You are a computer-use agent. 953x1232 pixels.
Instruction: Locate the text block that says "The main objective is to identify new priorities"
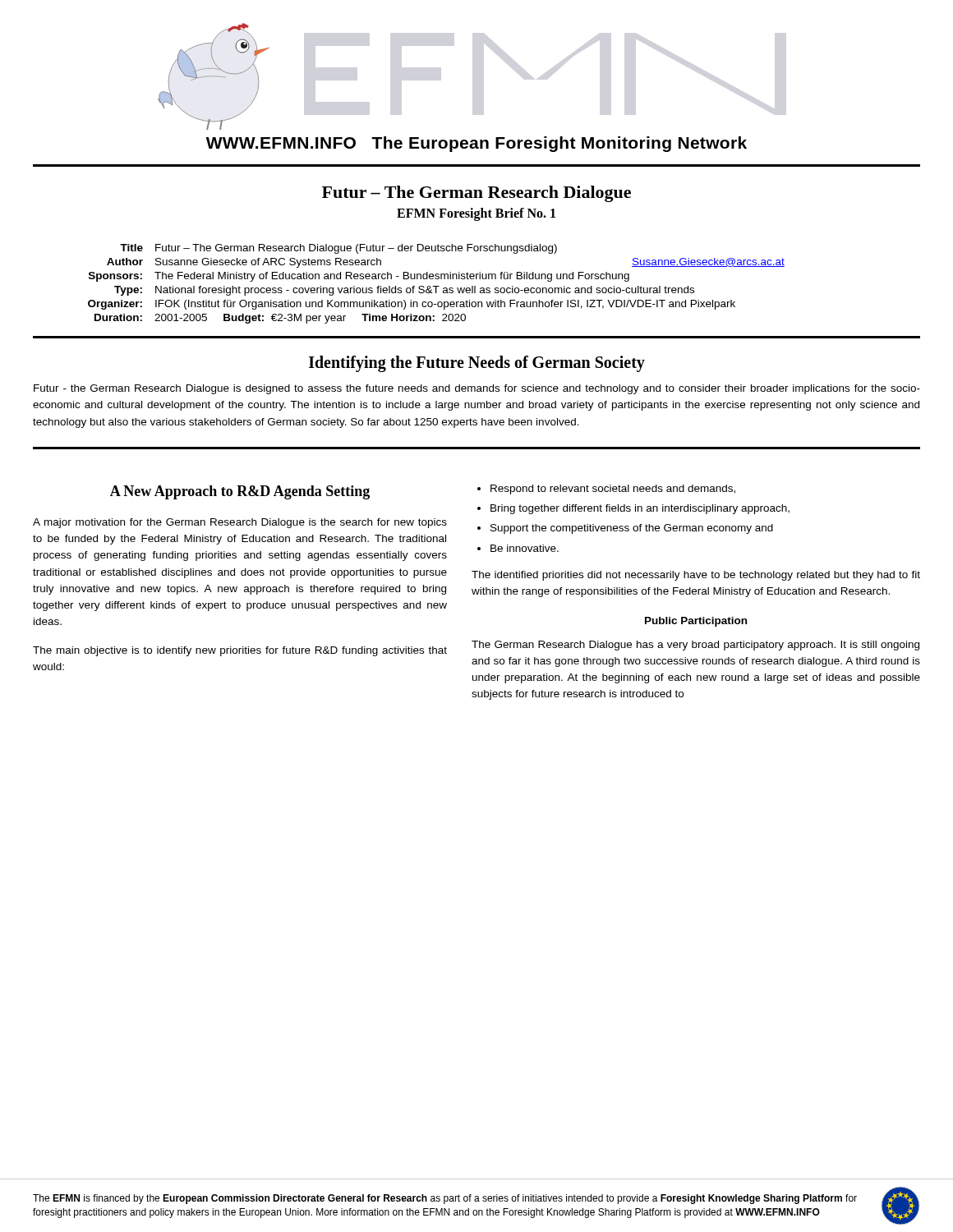click(x=240, y=658)
